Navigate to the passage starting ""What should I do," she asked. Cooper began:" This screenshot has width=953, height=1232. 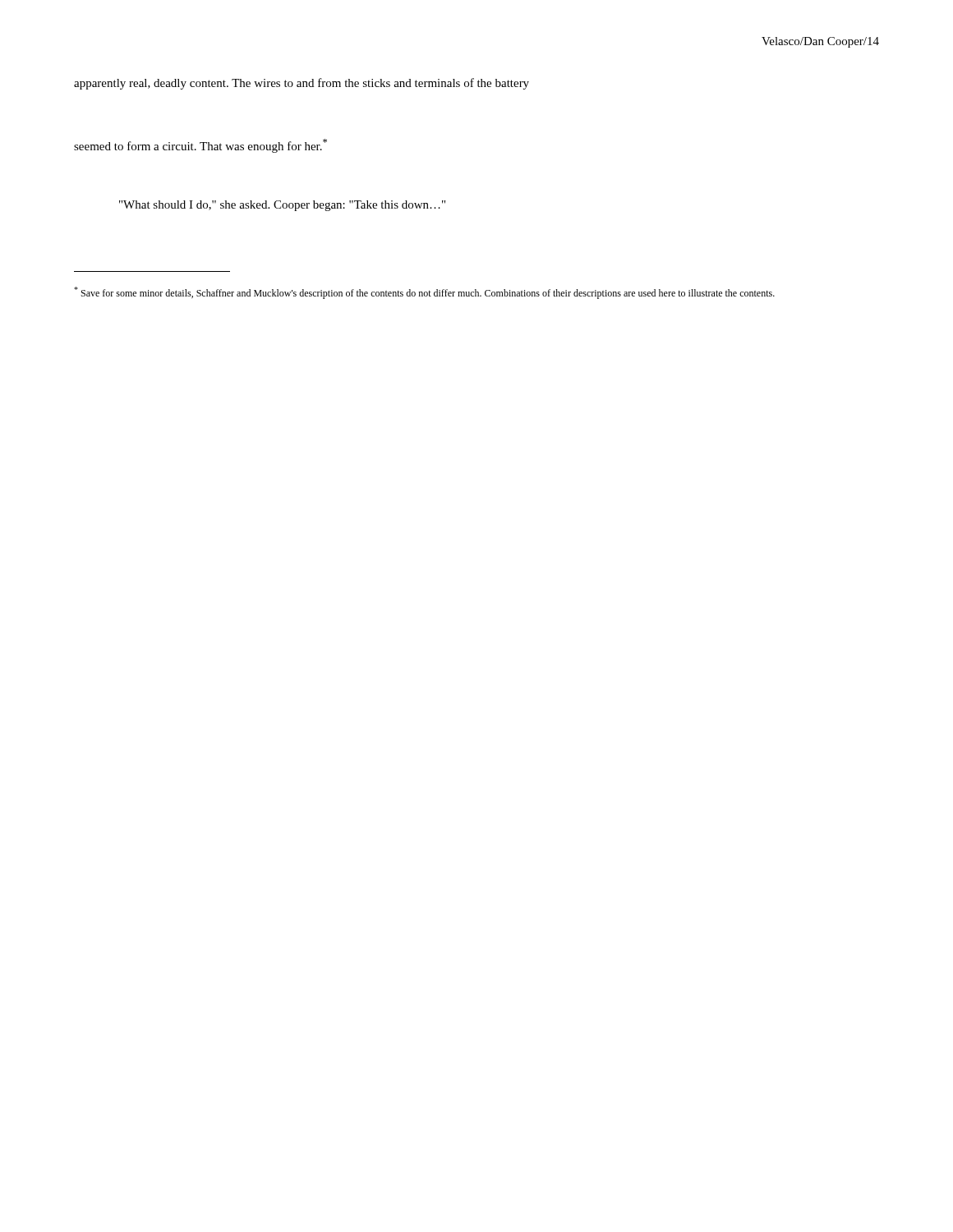(x=282, y=205)
